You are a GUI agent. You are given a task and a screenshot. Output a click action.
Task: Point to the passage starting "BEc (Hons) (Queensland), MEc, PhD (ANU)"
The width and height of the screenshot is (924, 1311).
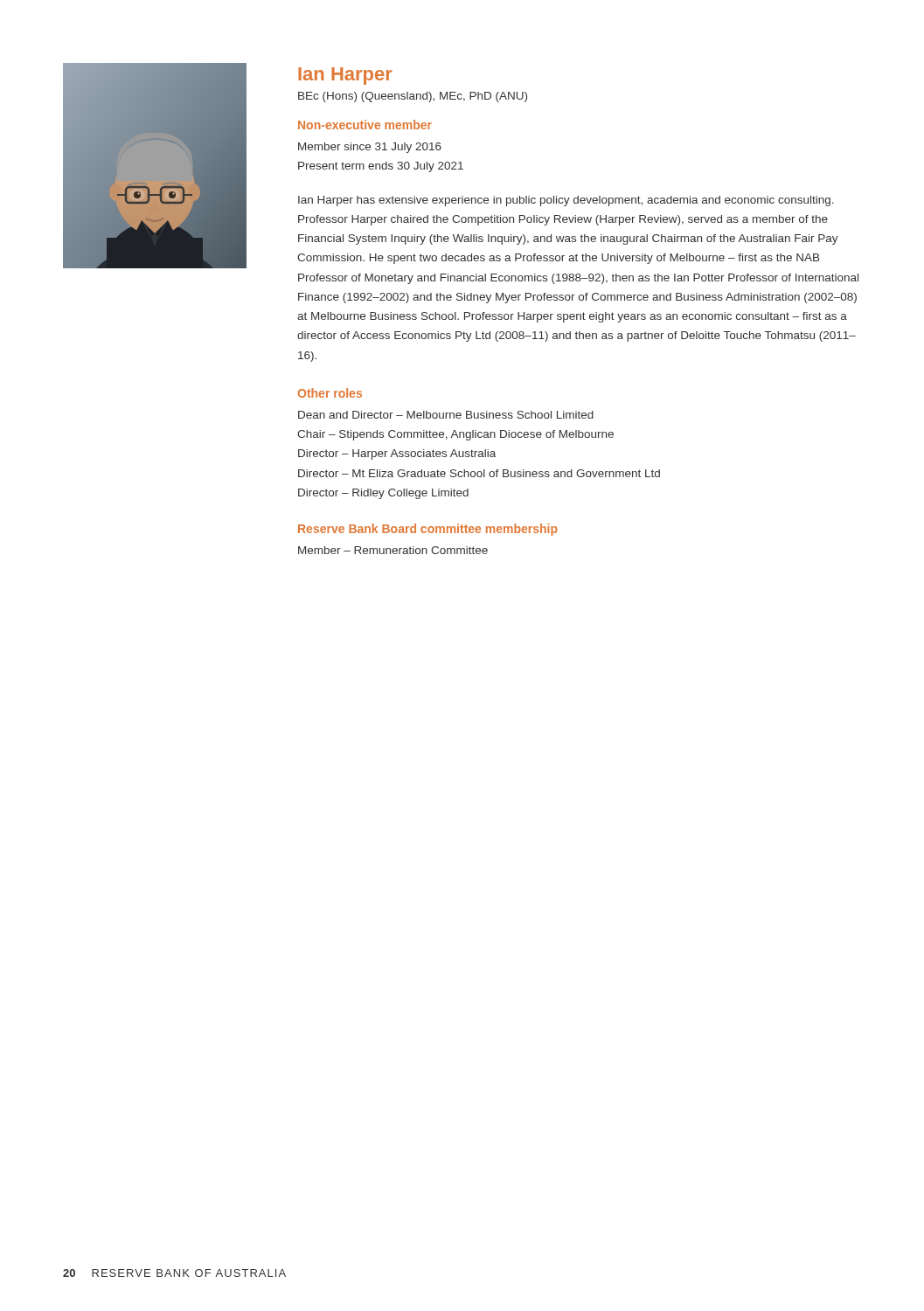click(x=413, y=96)
